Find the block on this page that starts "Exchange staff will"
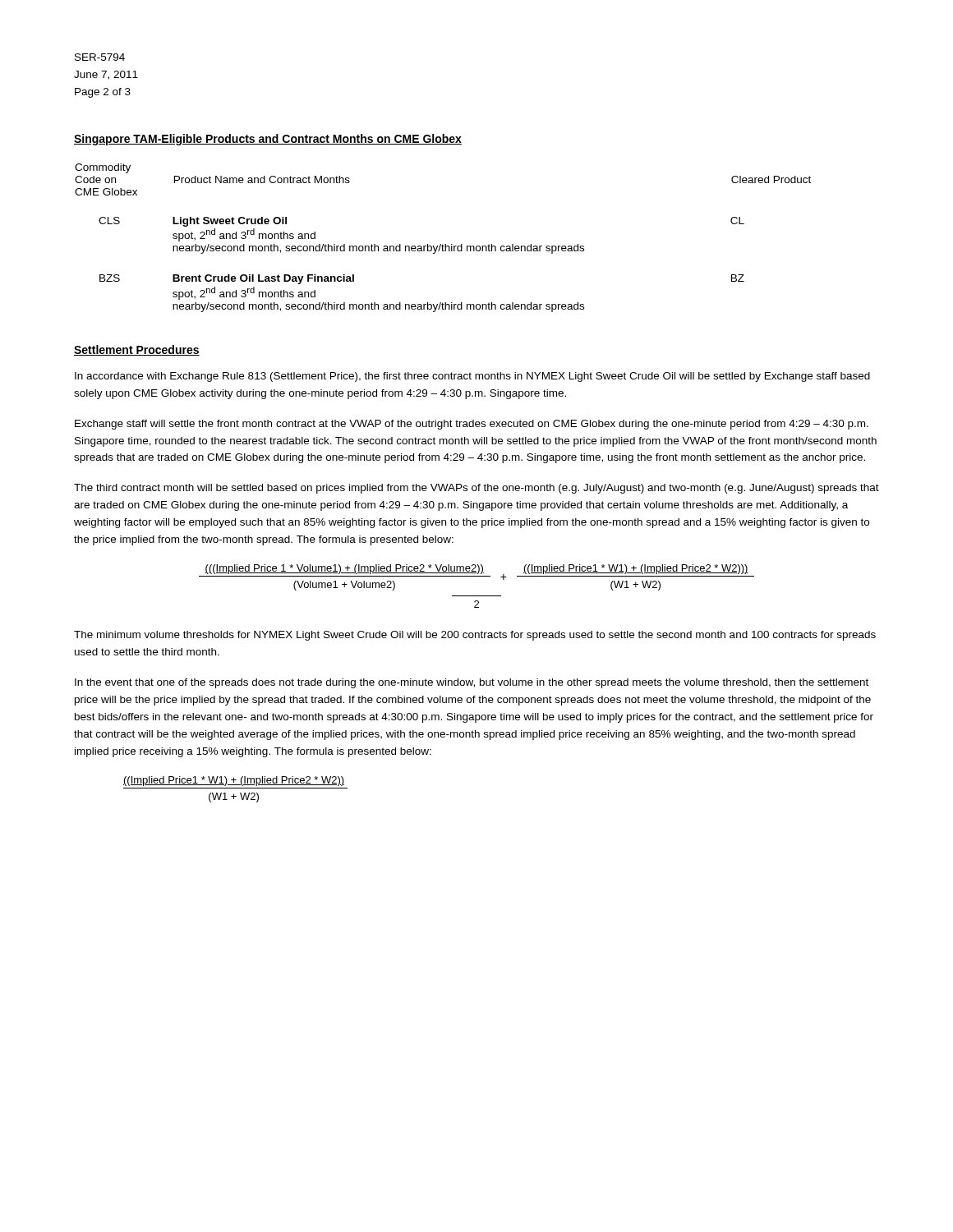Screen dimensions: 1232x953 475,440
